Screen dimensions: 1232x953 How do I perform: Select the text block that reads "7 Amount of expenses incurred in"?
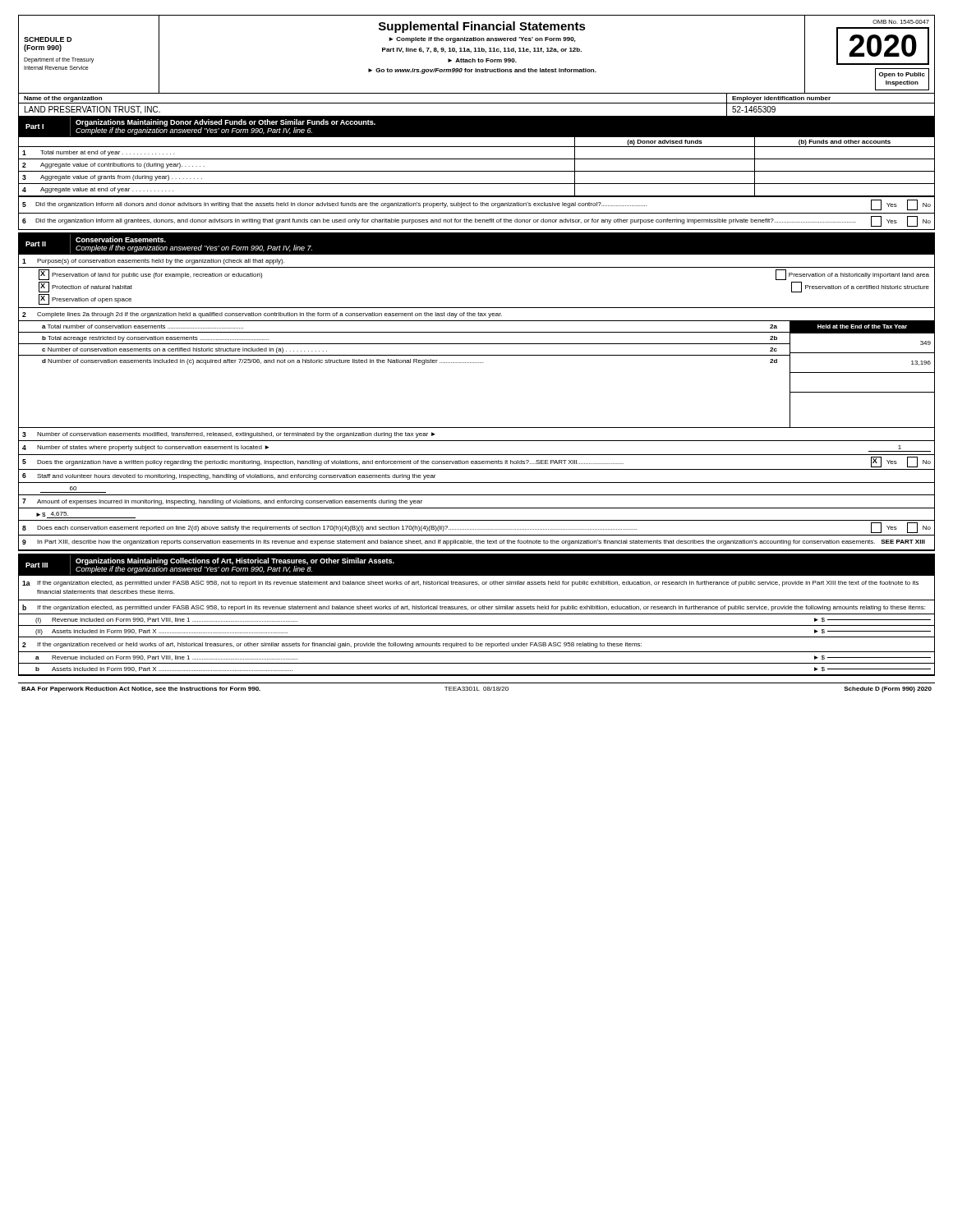(476, 501)
